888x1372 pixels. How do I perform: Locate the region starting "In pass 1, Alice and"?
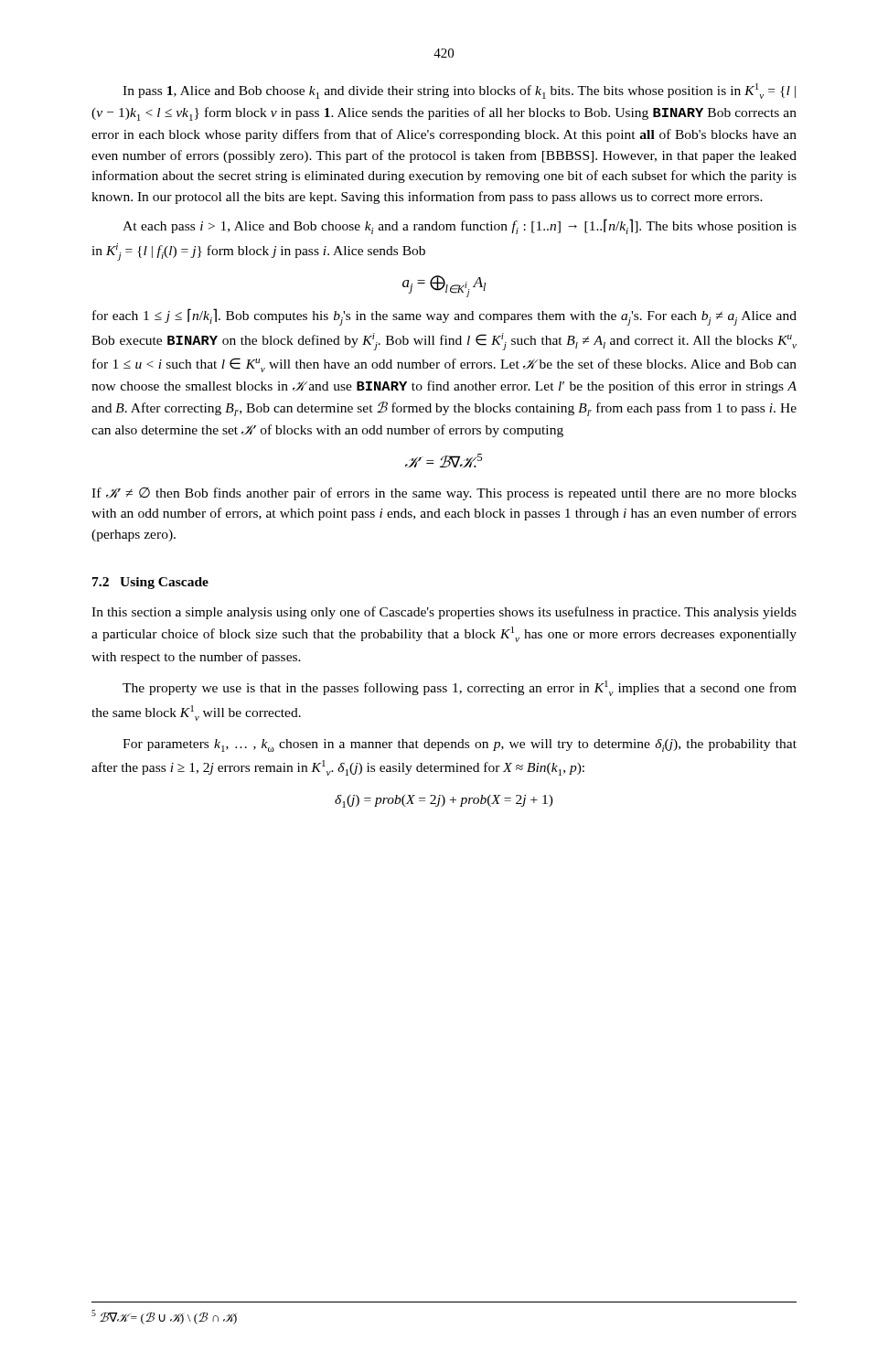coord(444,143)
